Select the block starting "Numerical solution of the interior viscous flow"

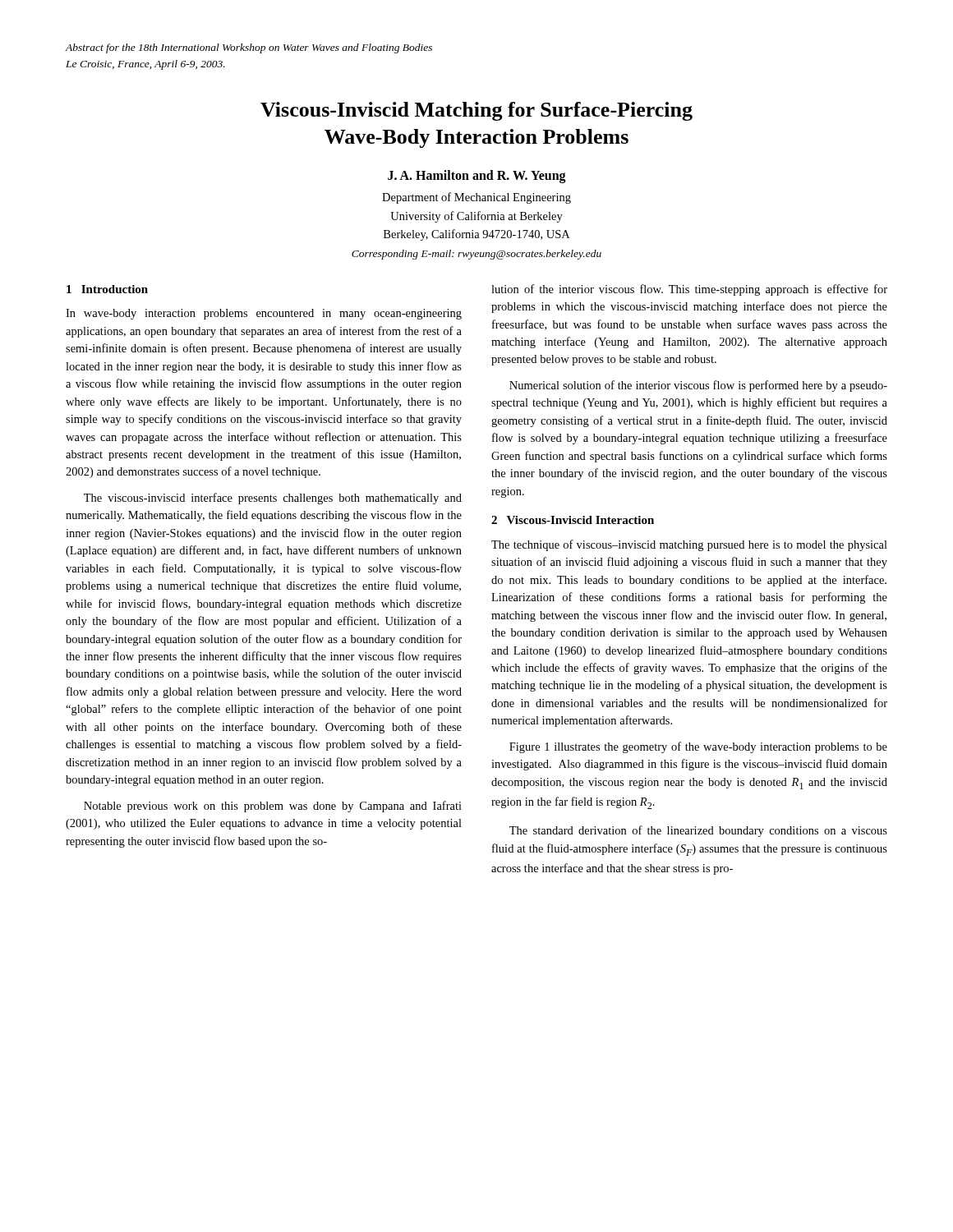pos(689,438)
